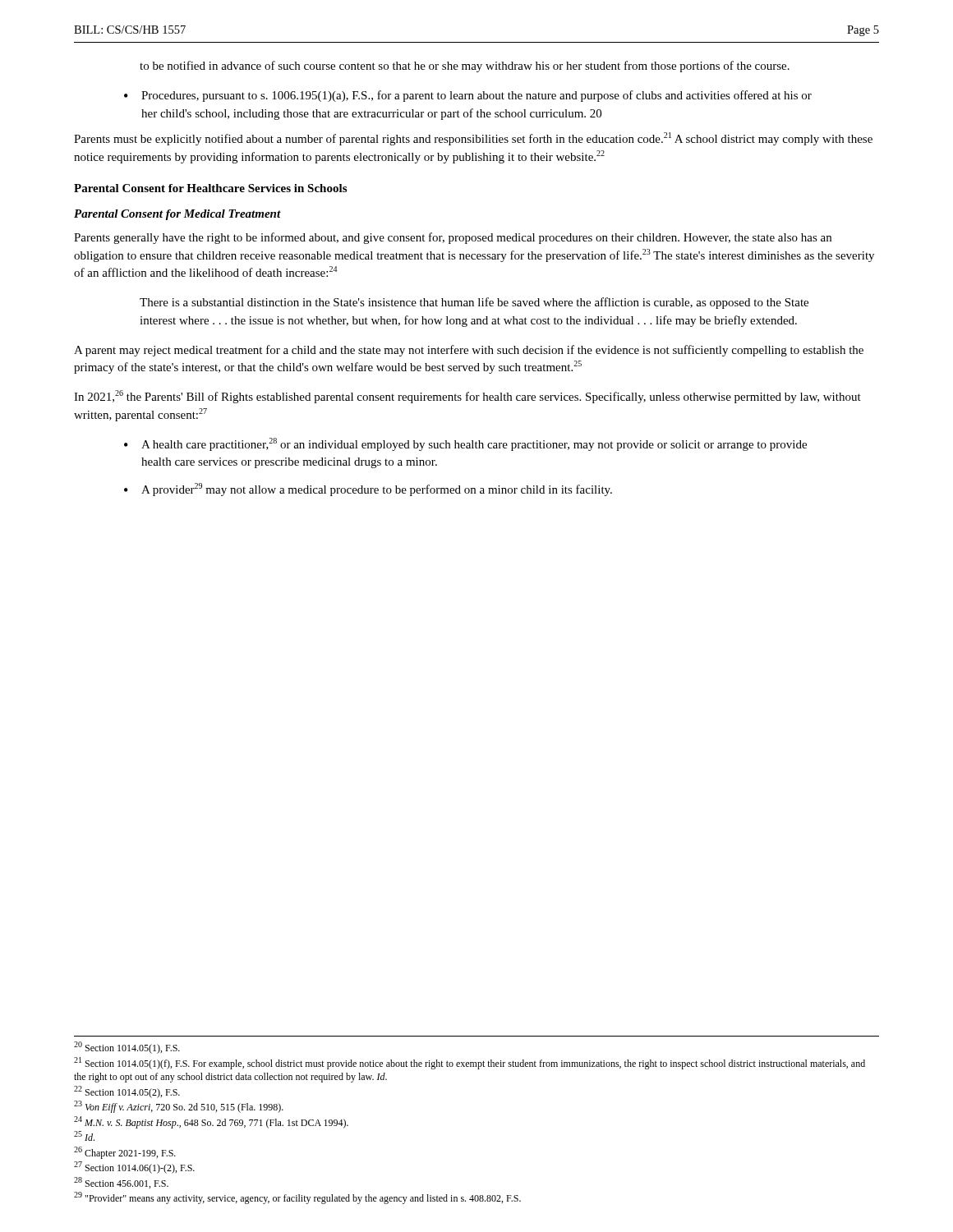Click on the footnote that says "22 Section 1014.05(2),"
This screenshot has width=953, height=1232.
click(x=127, y=1092)
